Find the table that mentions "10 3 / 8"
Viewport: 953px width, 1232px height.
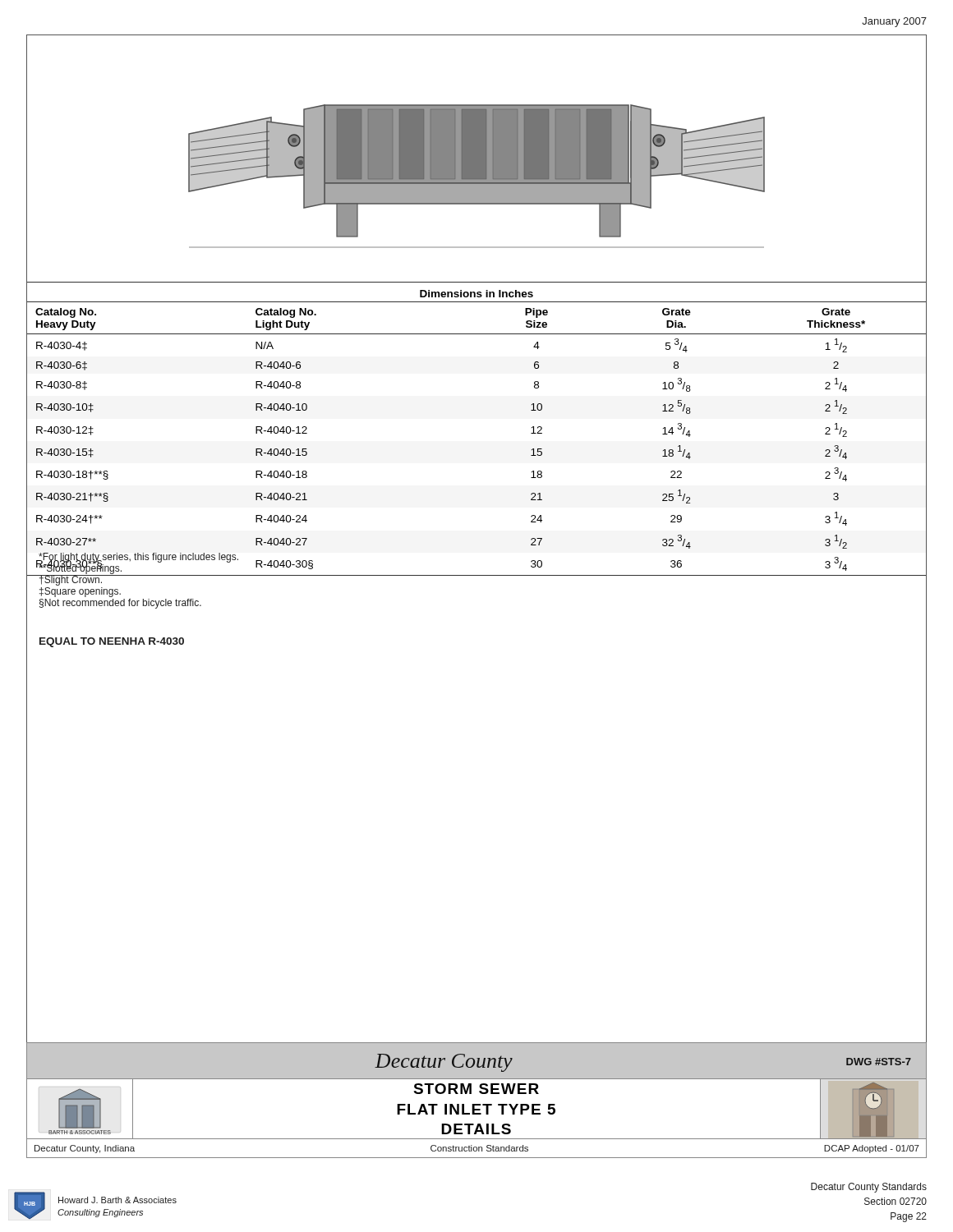coord(476,429)
